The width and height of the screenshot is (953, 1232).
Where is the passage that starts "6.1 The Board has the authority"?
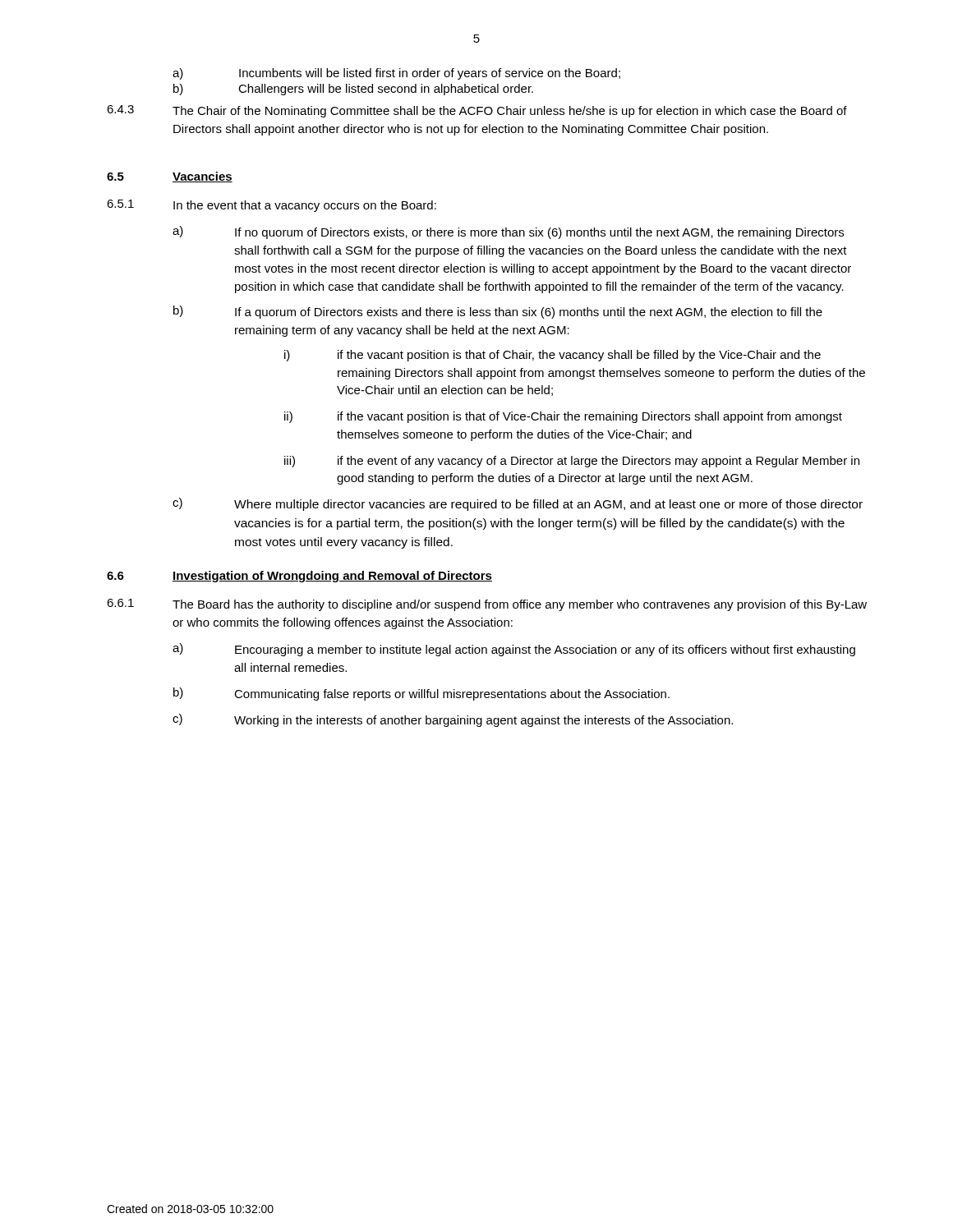pos(489,613)
